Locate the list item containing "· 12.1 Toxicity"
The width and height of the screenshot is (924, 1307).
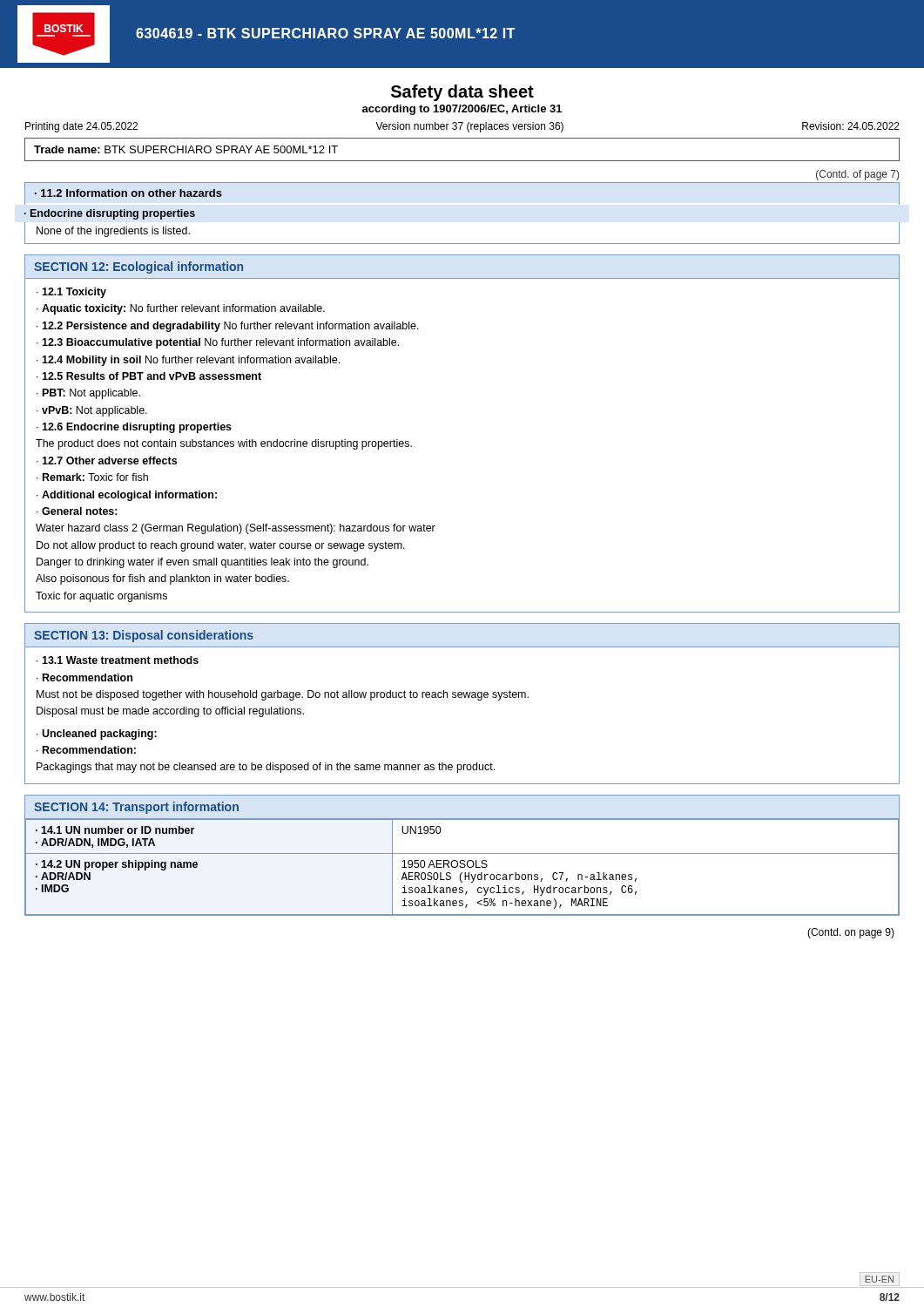coord(71,292)
